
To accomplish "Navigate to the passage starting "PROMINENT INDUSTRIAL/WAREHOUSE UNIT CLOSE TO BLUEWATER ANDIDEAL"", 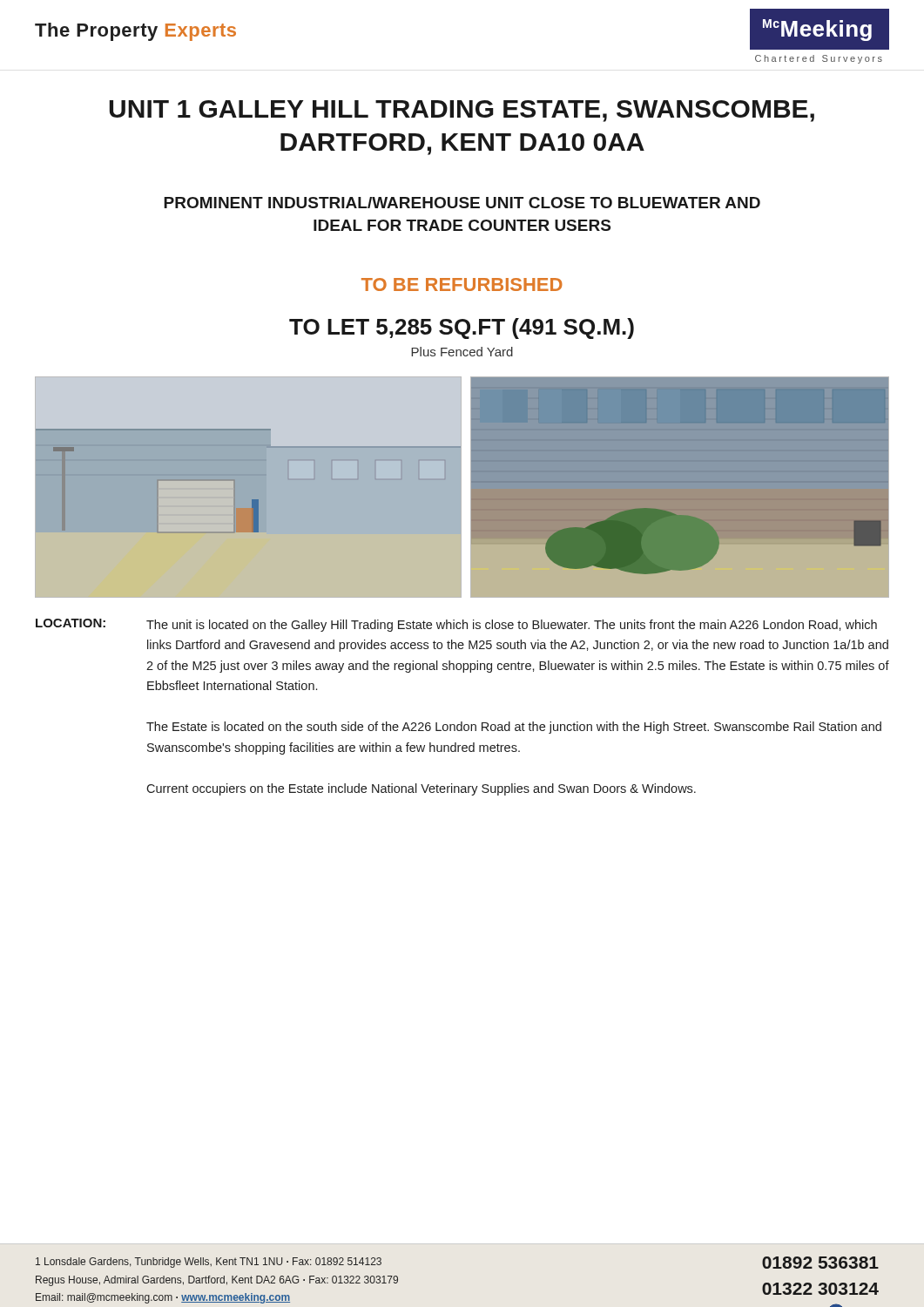I will click(x=462, y=215).
